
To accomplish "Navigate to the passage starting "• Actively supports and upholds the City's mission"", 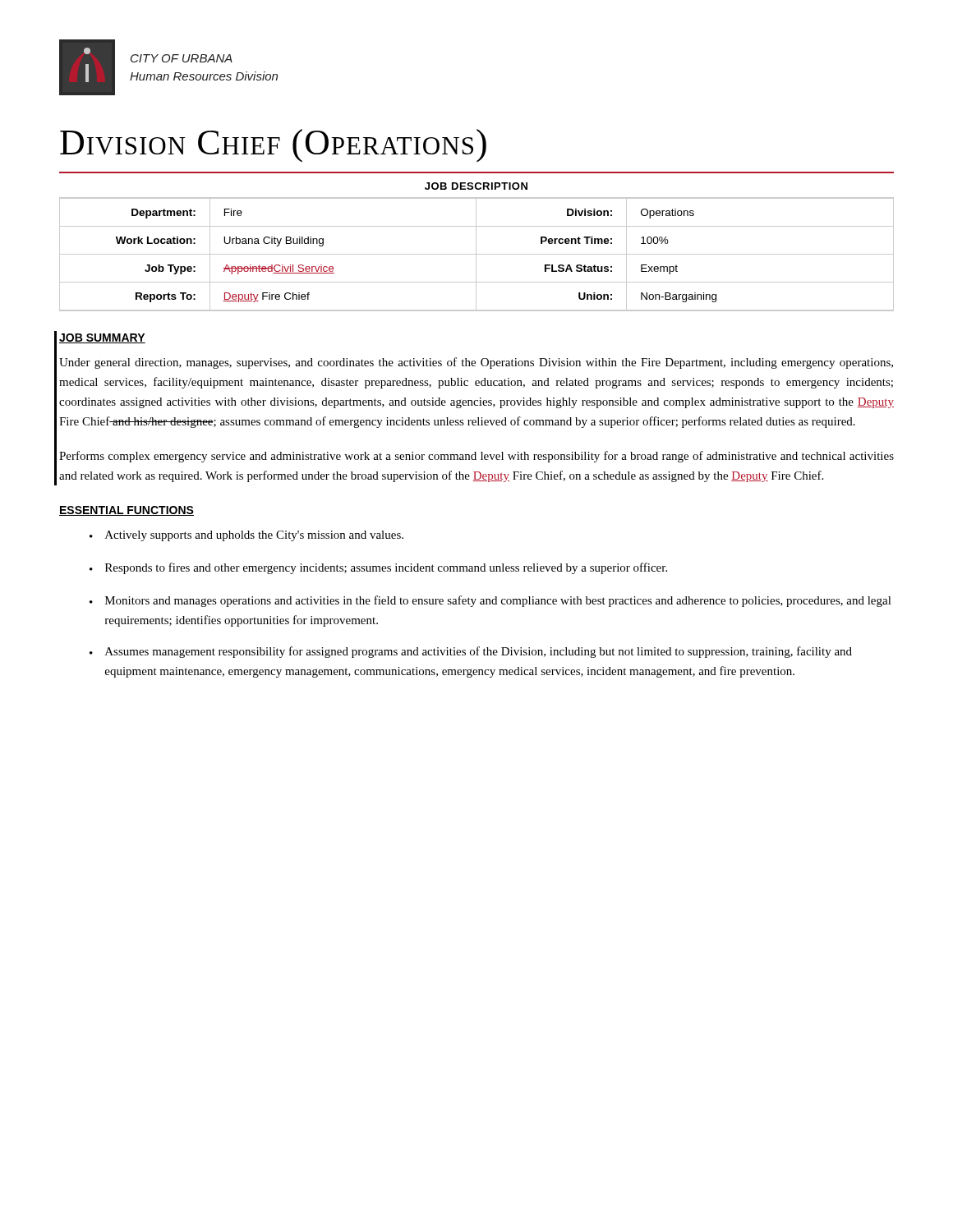I will pyautogui.click(x=246, y=536).
